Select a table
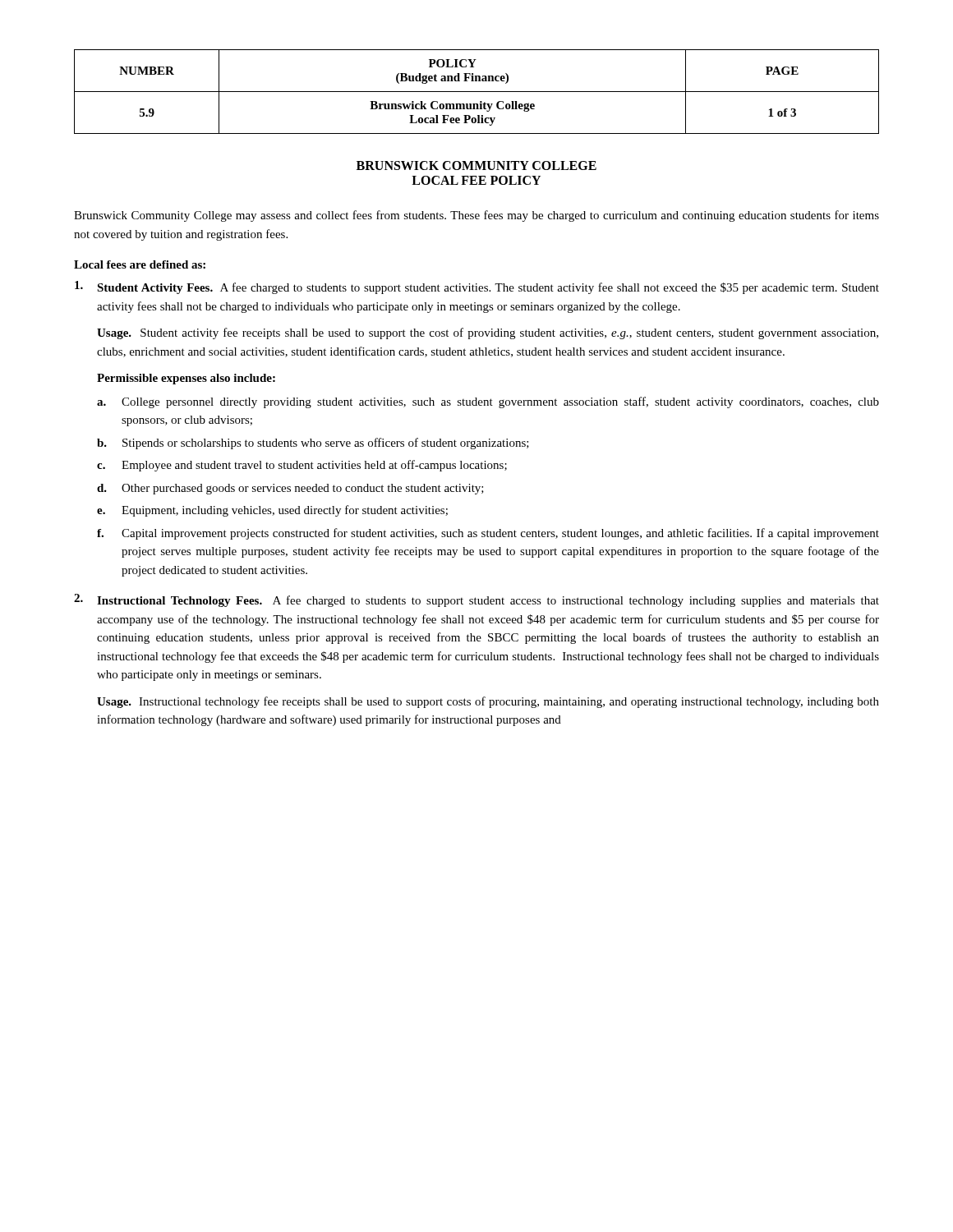The width and height of the screenshot is (953, 1232). [x=476, y=92]
